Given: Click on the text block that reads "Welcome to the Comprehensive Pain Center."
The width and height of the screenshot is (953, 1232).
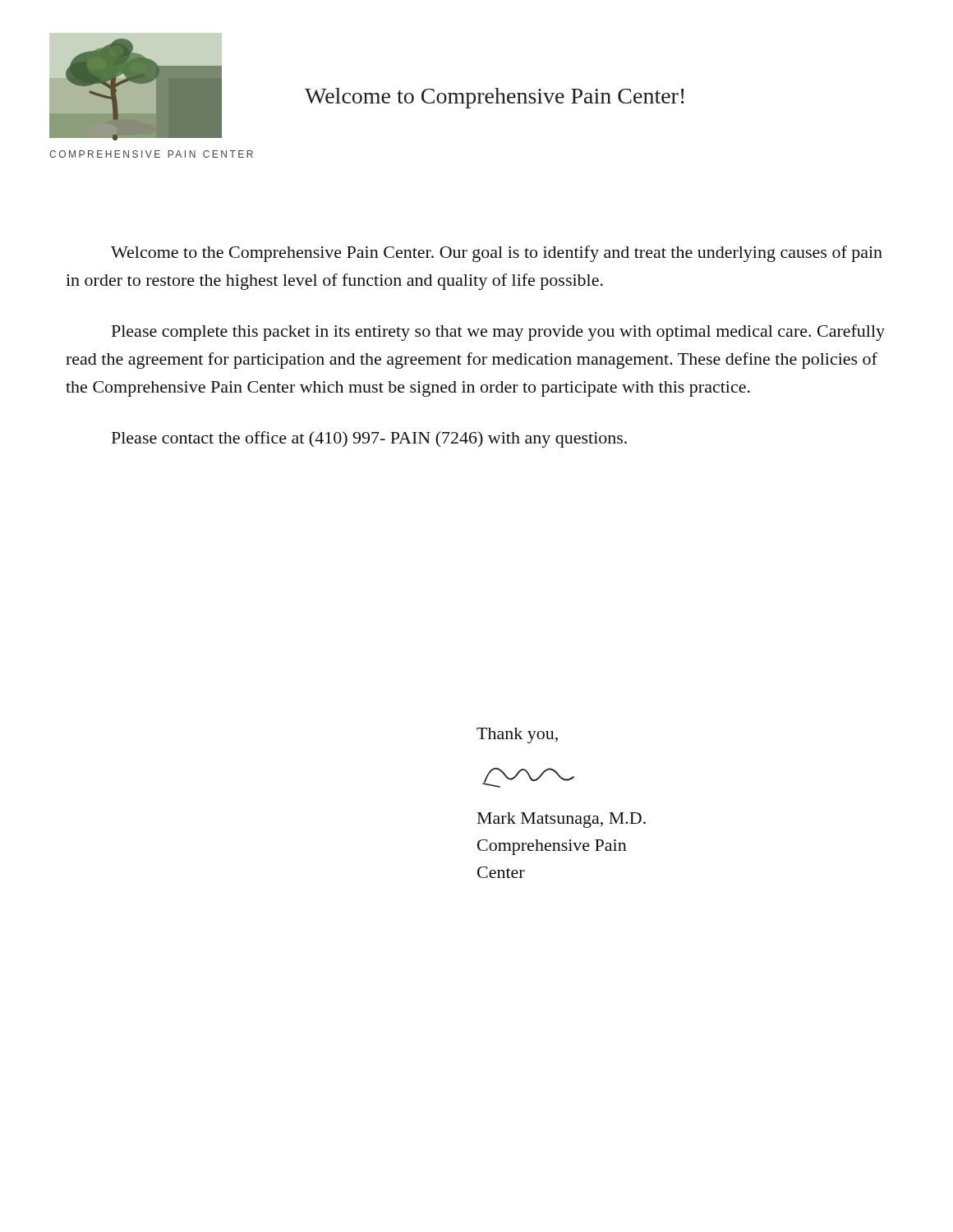Looking at the screenshot, I should 474,266.
